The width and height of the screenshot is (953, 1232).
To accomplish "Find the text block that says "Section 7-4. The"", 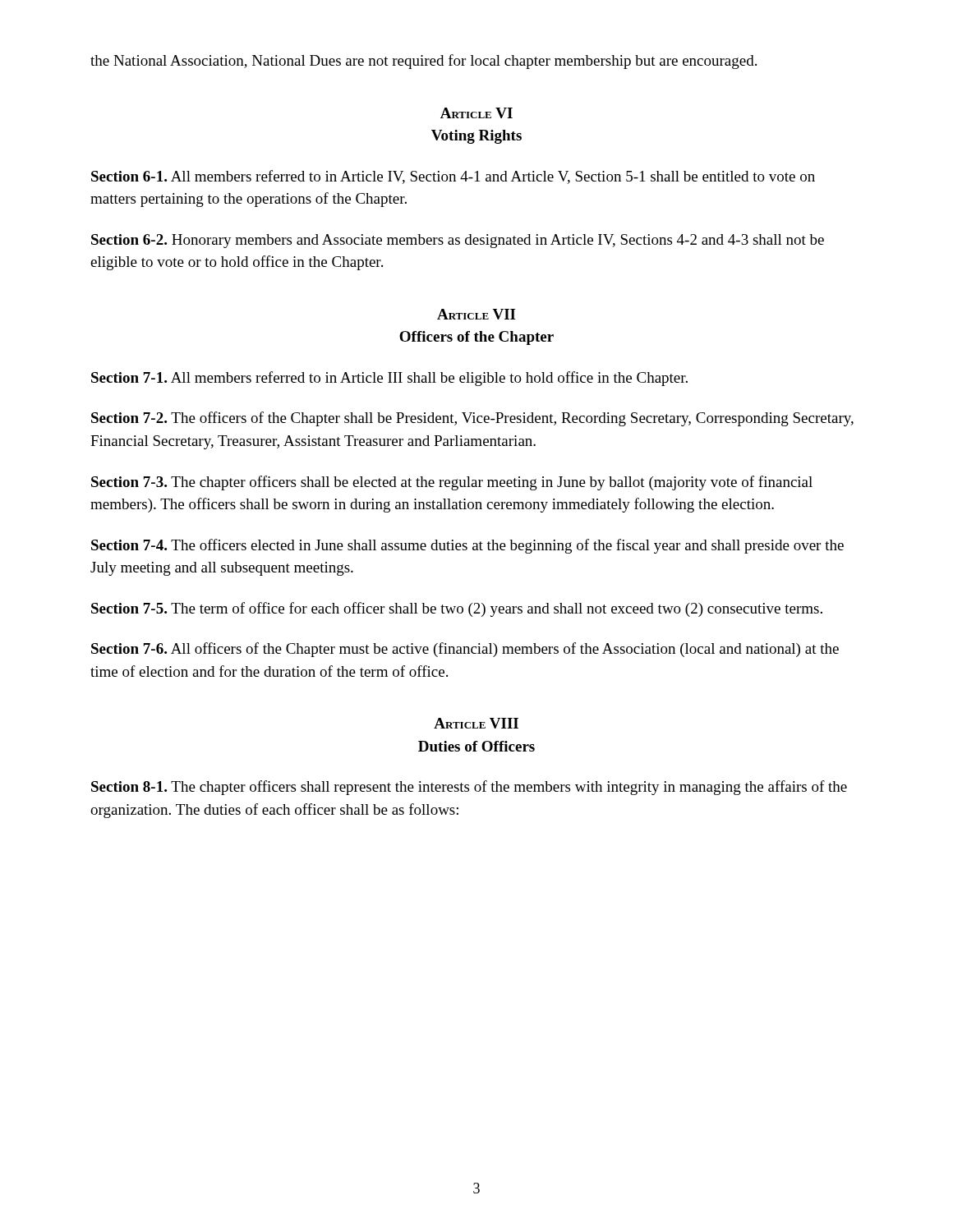I will pyautogui.click(x=467, y=556).
